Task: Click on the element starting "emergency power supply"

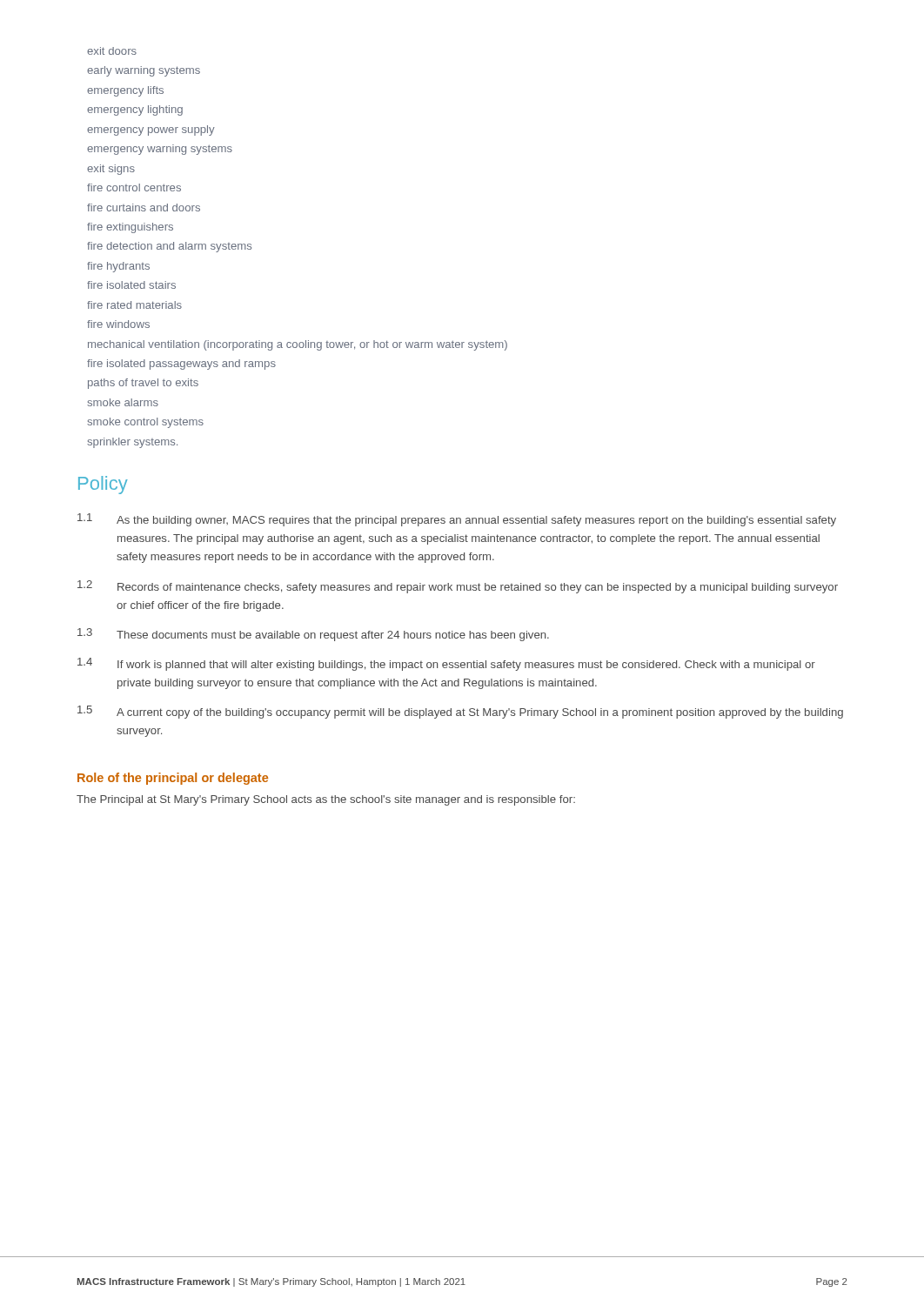Action: [151, 129]
